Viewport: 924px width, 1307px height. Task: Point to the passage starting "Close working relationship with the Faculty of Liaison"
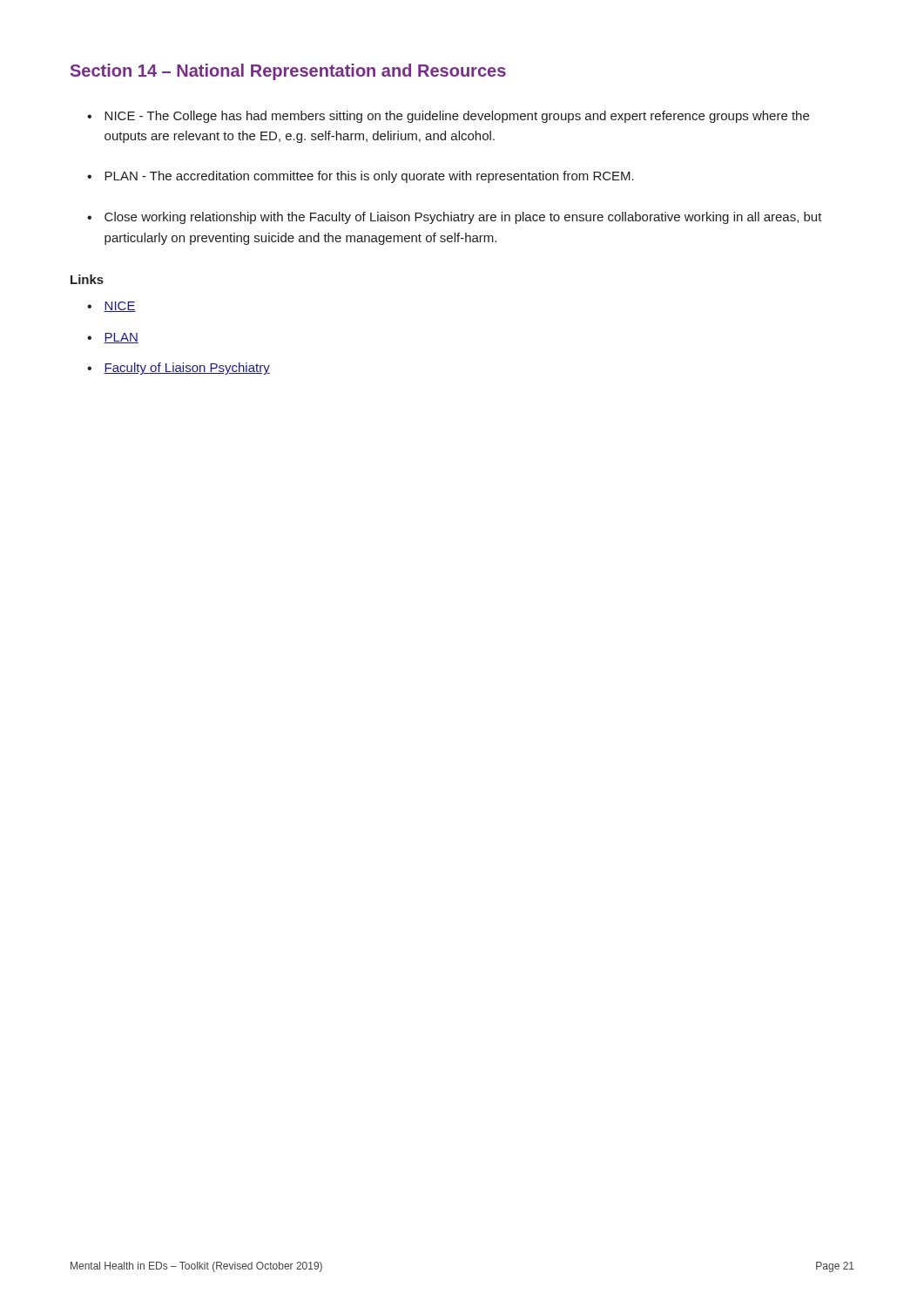pos(463,227)
